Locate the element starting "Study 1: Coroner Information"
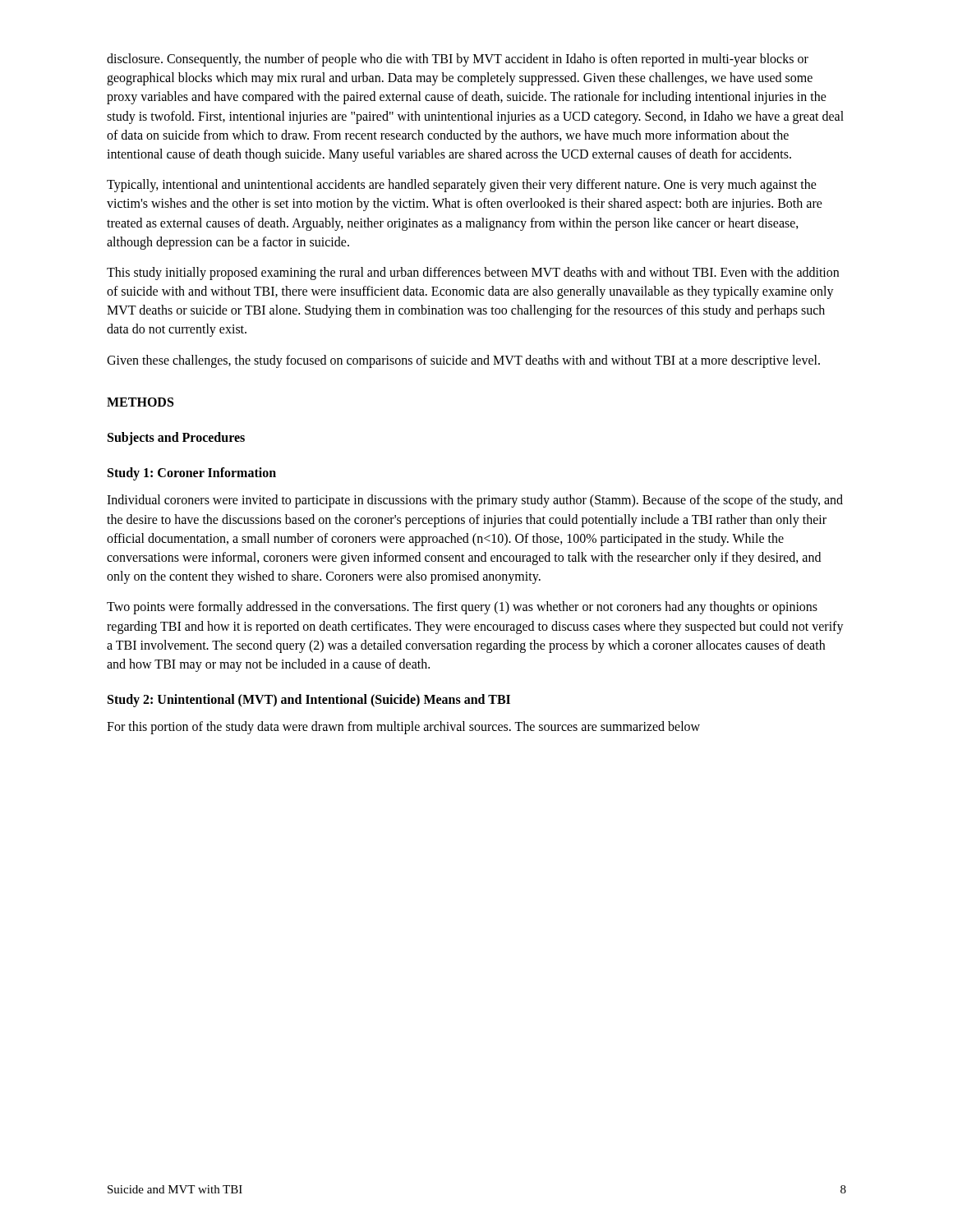The width and height of the screenshot is (953, 1232). (x=191, y=473)
